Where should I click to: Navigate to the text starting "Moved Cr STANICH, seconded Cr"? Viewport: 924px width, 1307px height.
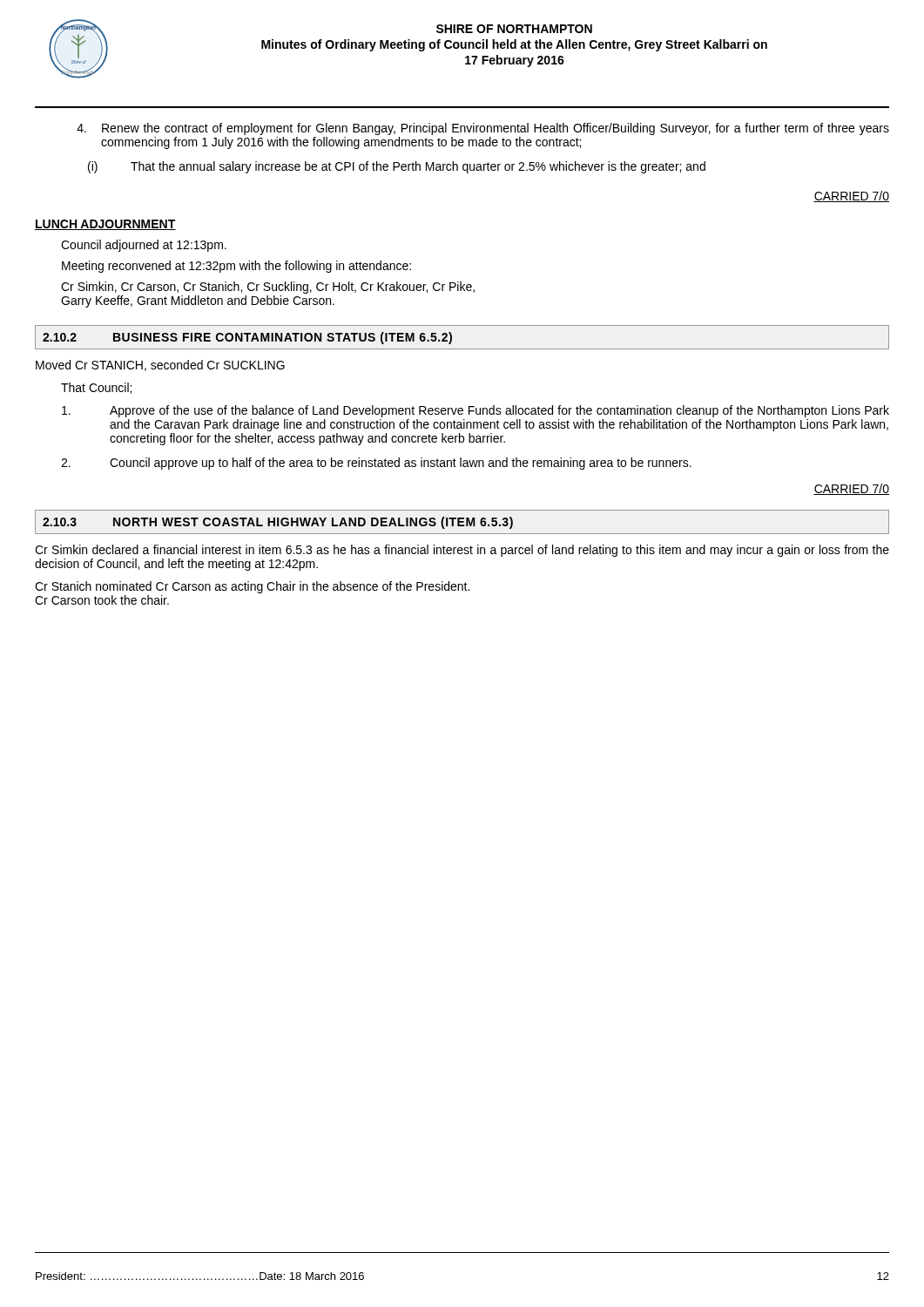160,365
